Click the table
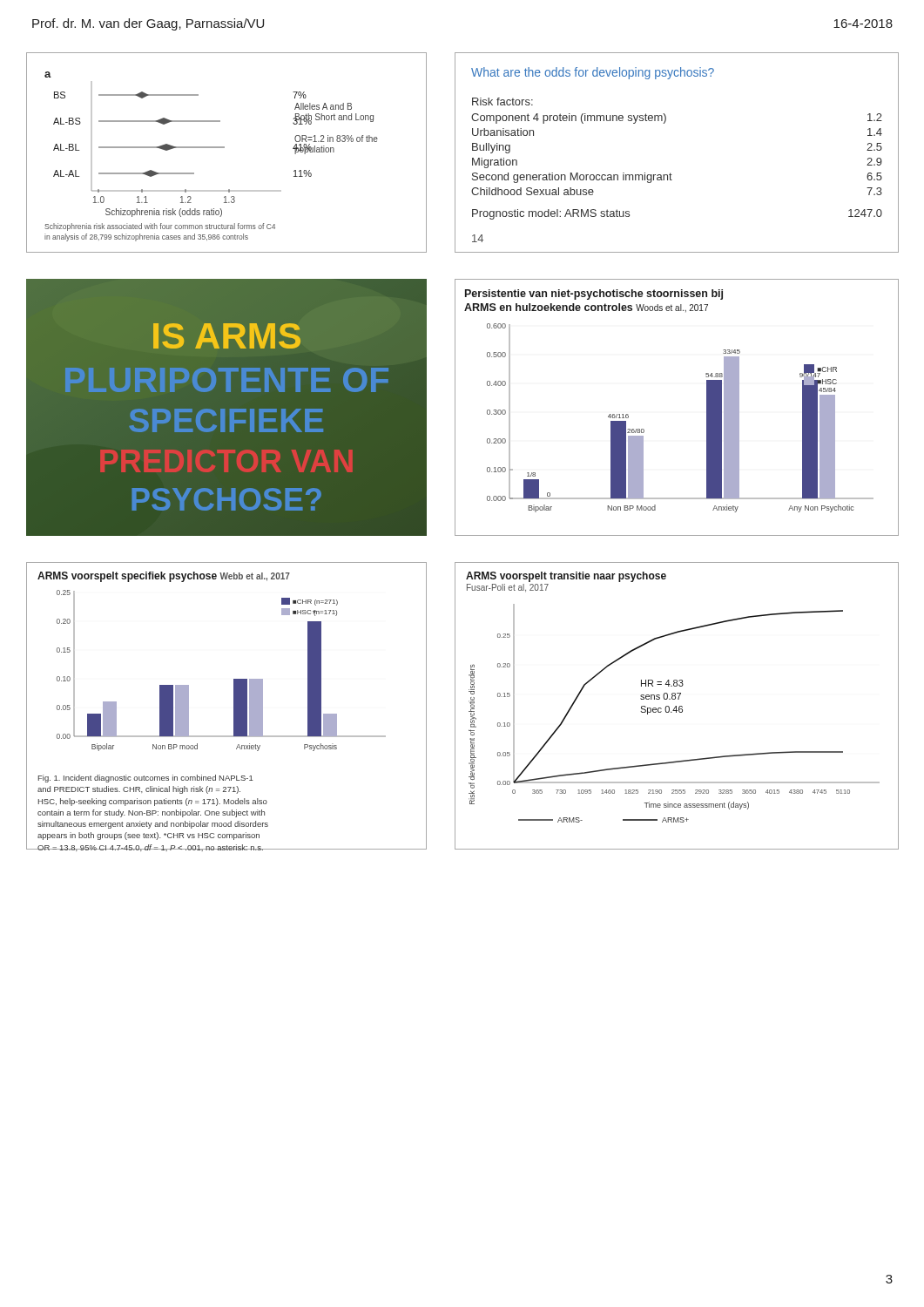Viewport: 924px width, 1307px height. pos(677,152)
